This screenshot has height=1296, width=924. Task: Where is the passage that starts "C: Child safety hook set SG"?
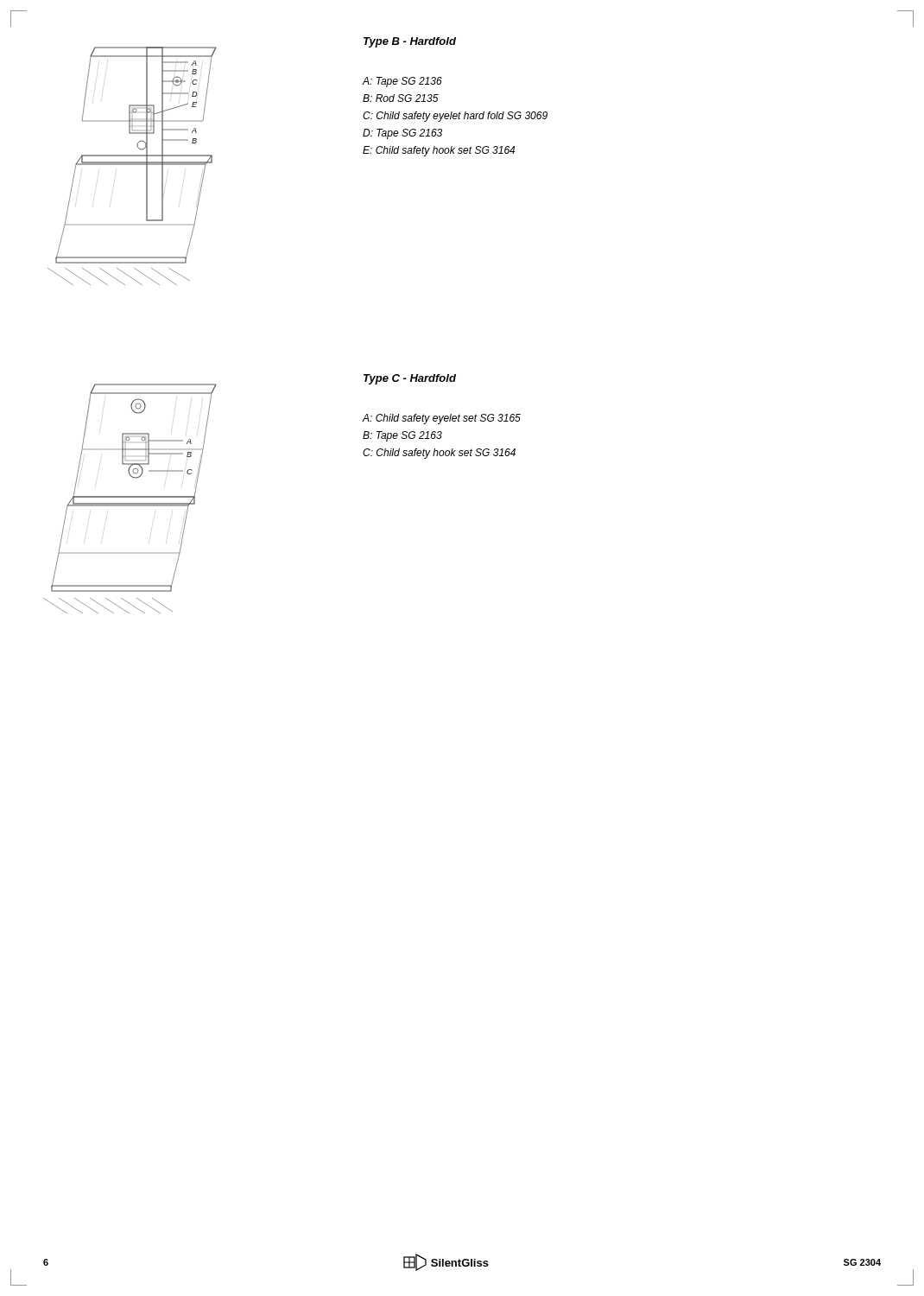(x=439, y=453)
